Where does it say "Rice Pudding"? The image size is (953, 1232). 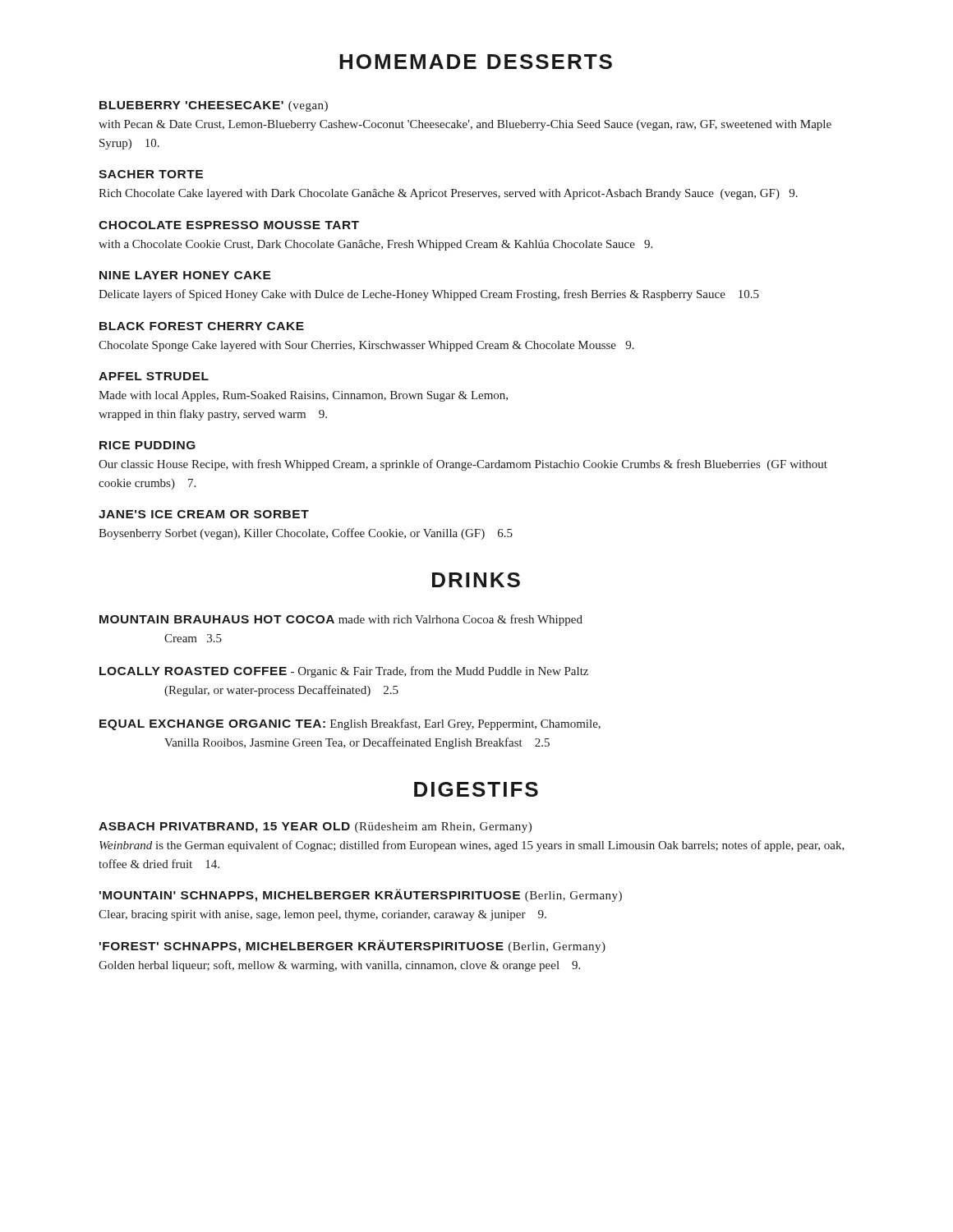click(x=147, y=445)
